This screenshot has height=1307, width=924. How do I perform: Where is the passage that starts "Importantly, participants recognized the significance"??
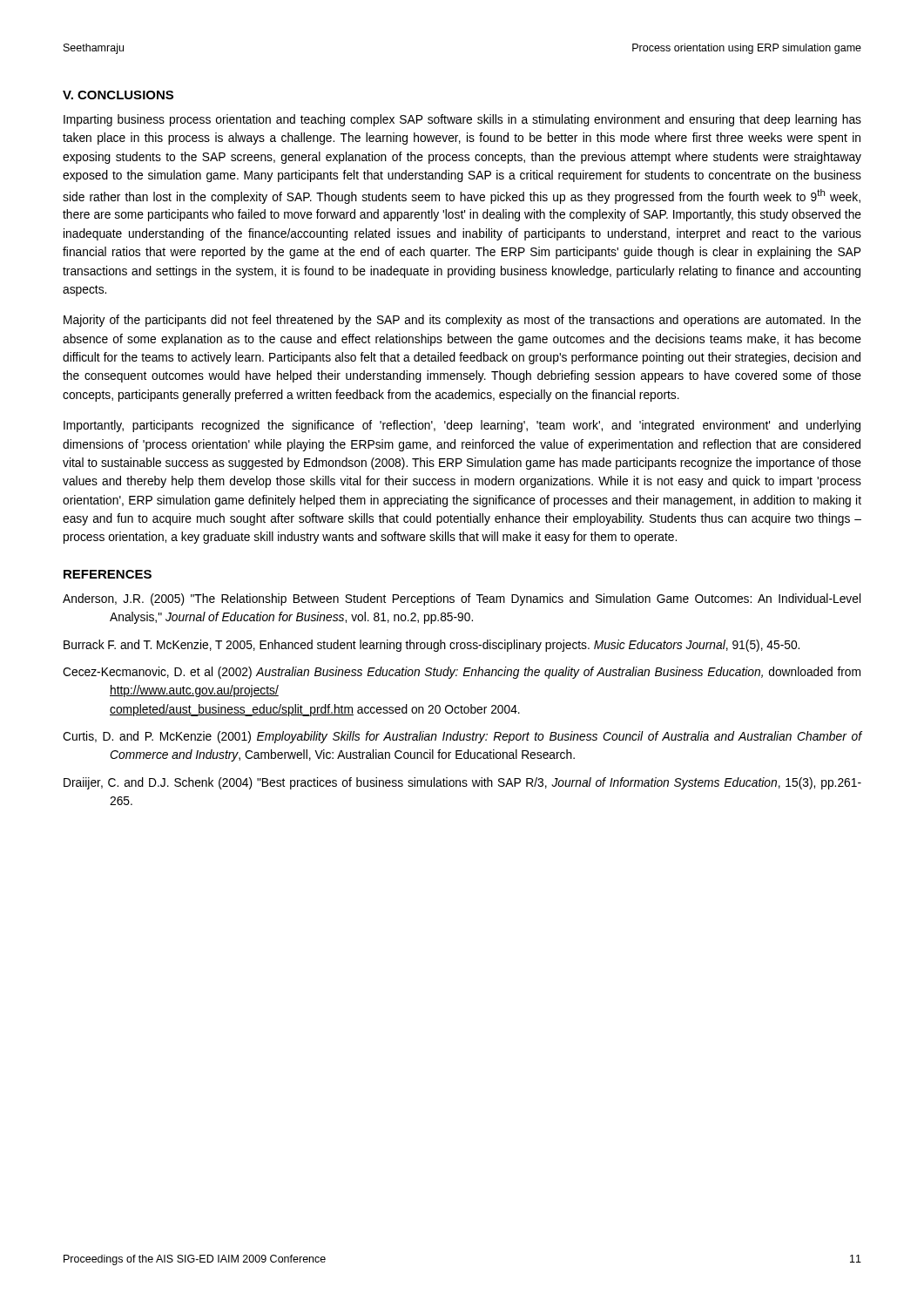(x=462, y=482)
